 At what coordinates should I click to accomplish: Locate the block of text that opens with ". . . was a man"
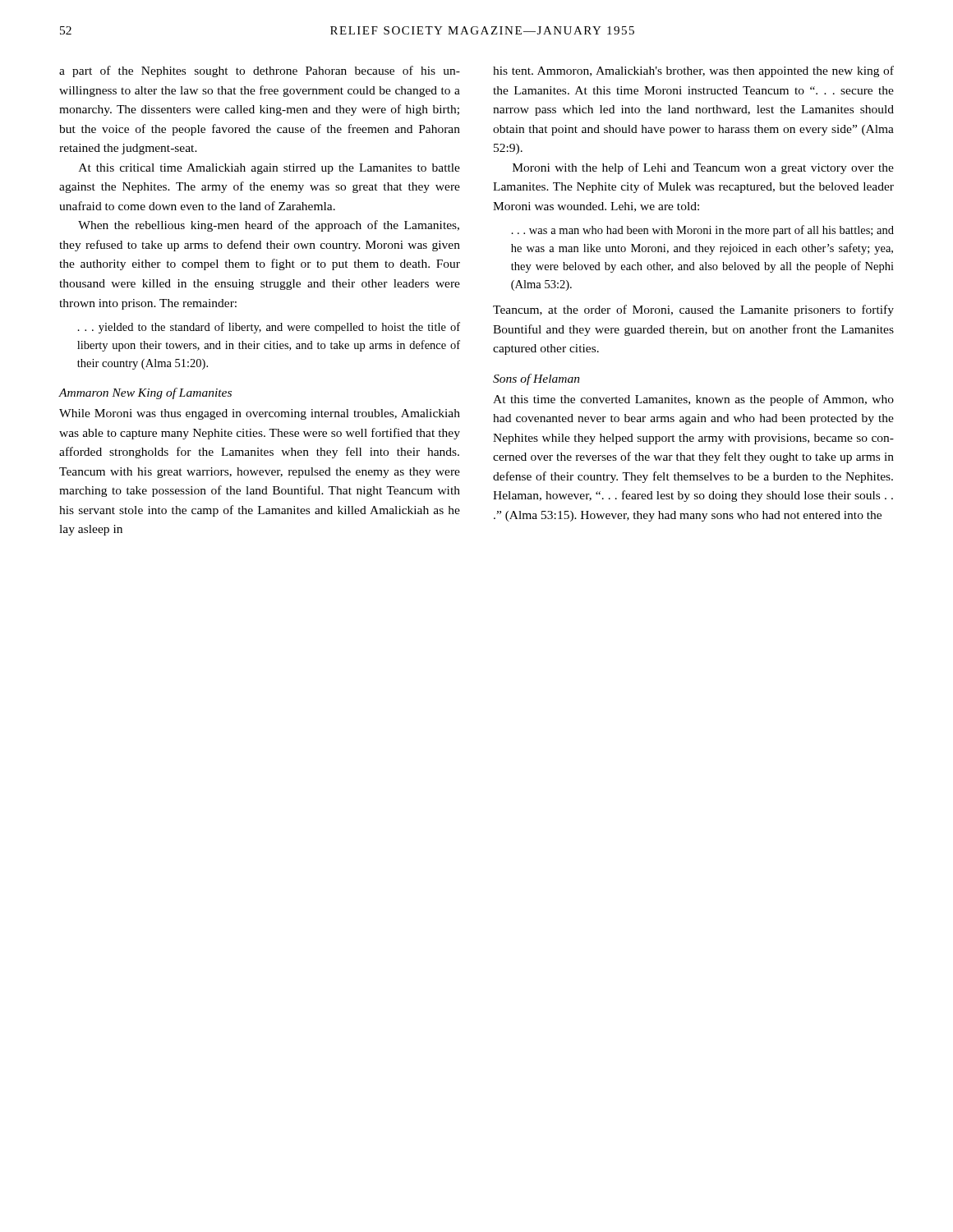click(x=702, y=258)
